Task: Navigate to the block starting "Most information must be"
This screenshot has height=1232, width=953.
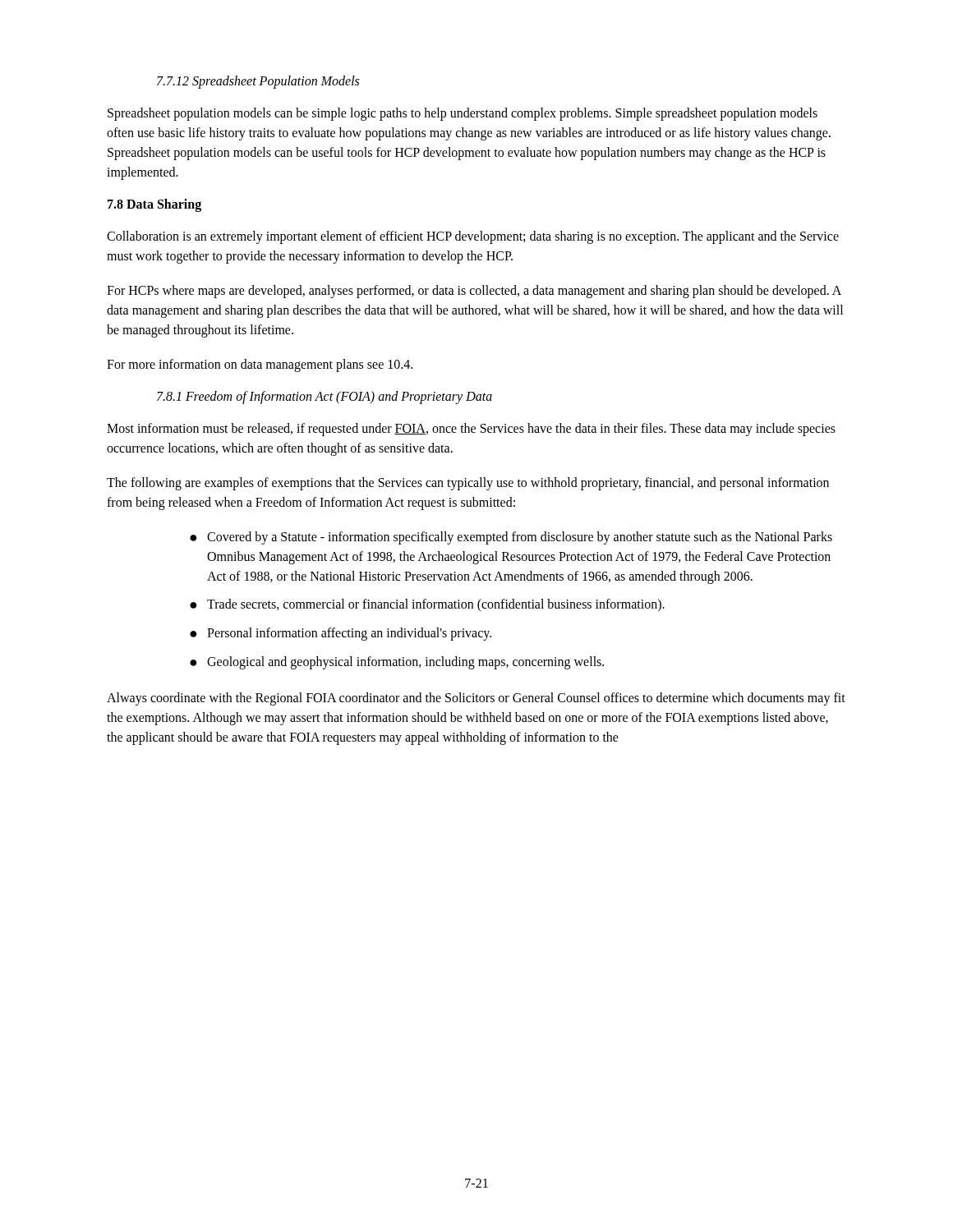Action: (x=471, y=438)
